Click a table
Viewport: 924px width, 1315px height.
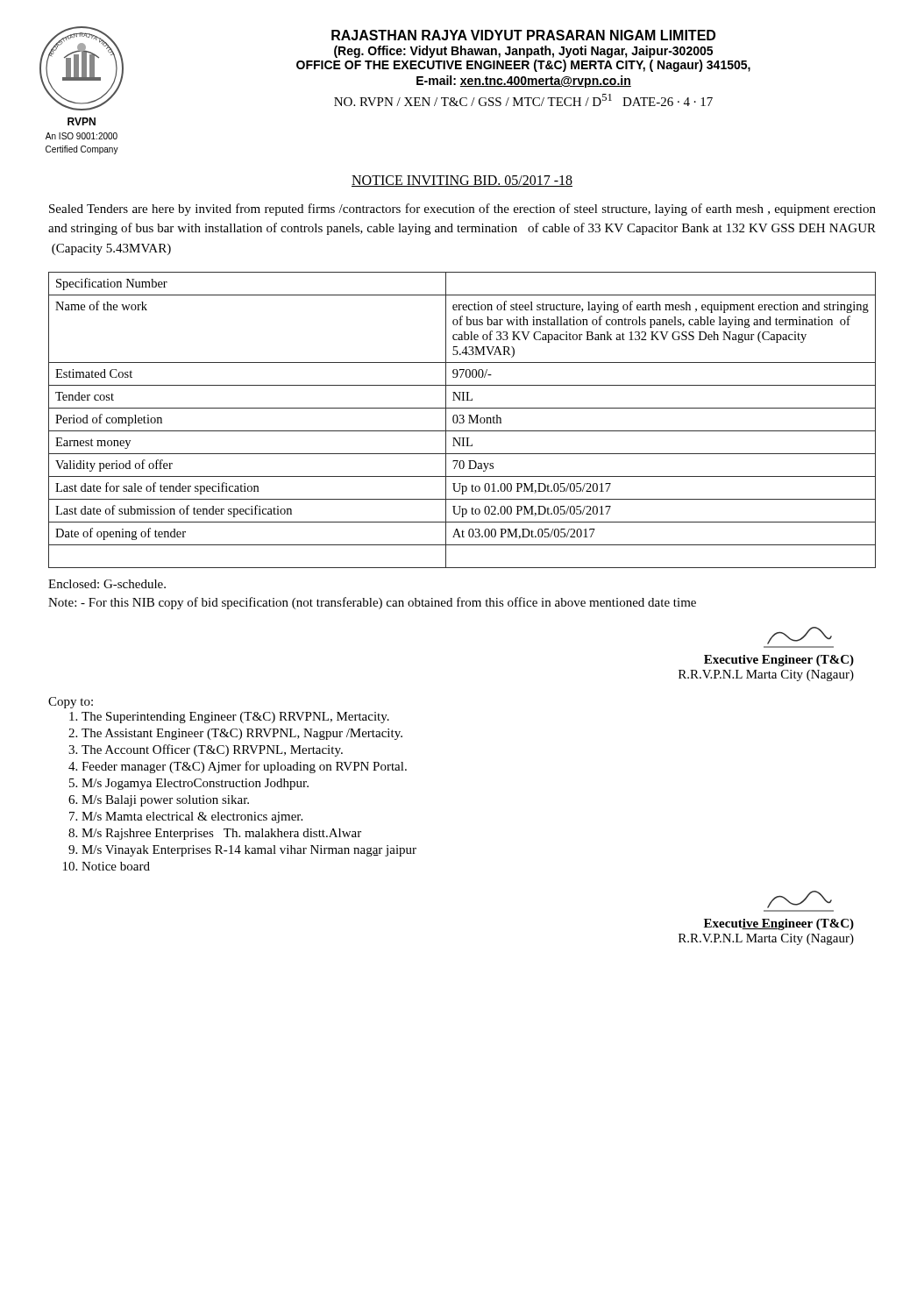click(462, 420)
